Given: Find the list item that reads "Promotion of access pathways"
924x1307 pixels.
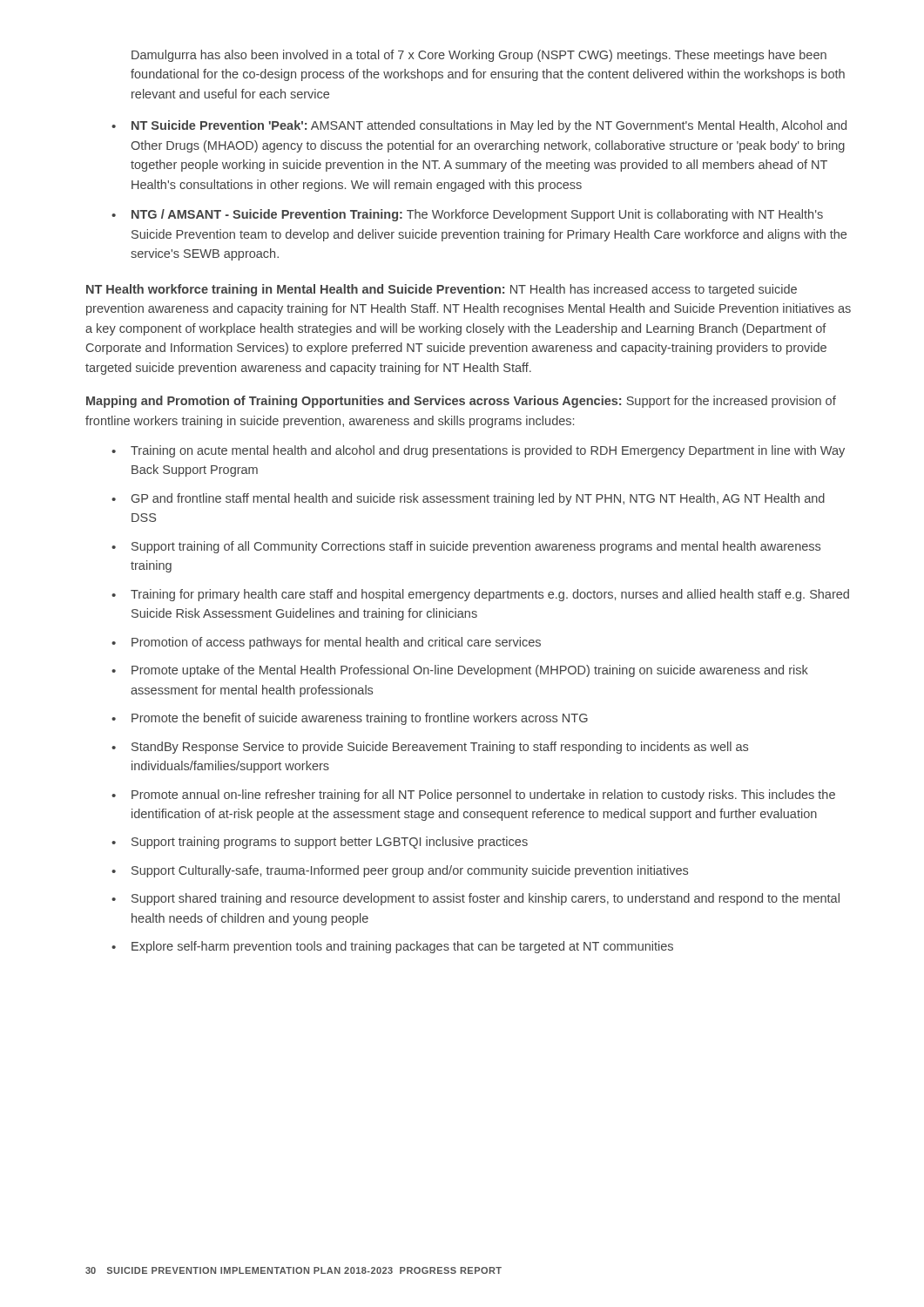Looking at the screenshot, I should click(x=336, y=642).
